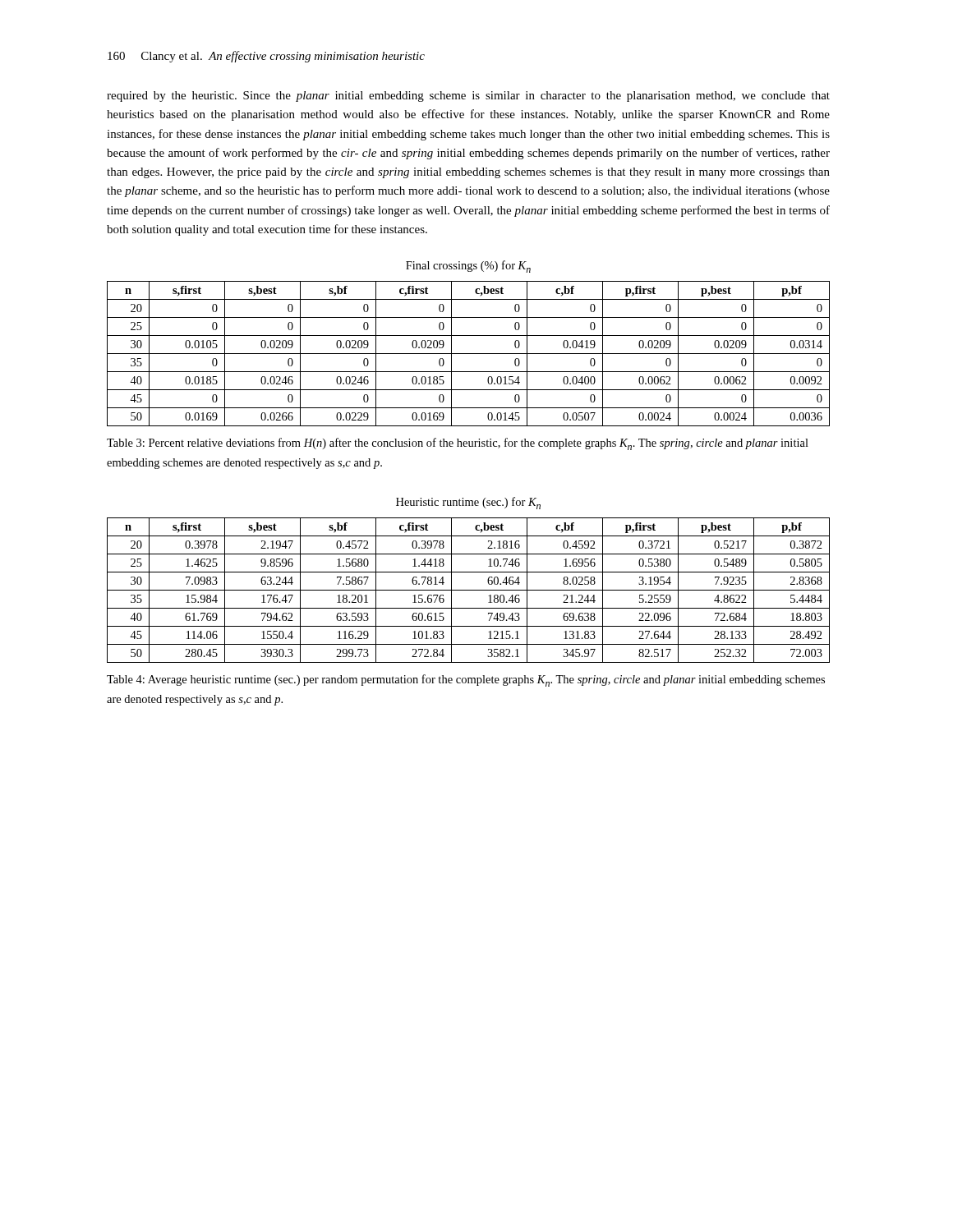The height and width of the screenshot is (1232, 953).
Task: Point to the caption beginning "Table 3: Percent relative deviations from"
Action: click(458, 452)
